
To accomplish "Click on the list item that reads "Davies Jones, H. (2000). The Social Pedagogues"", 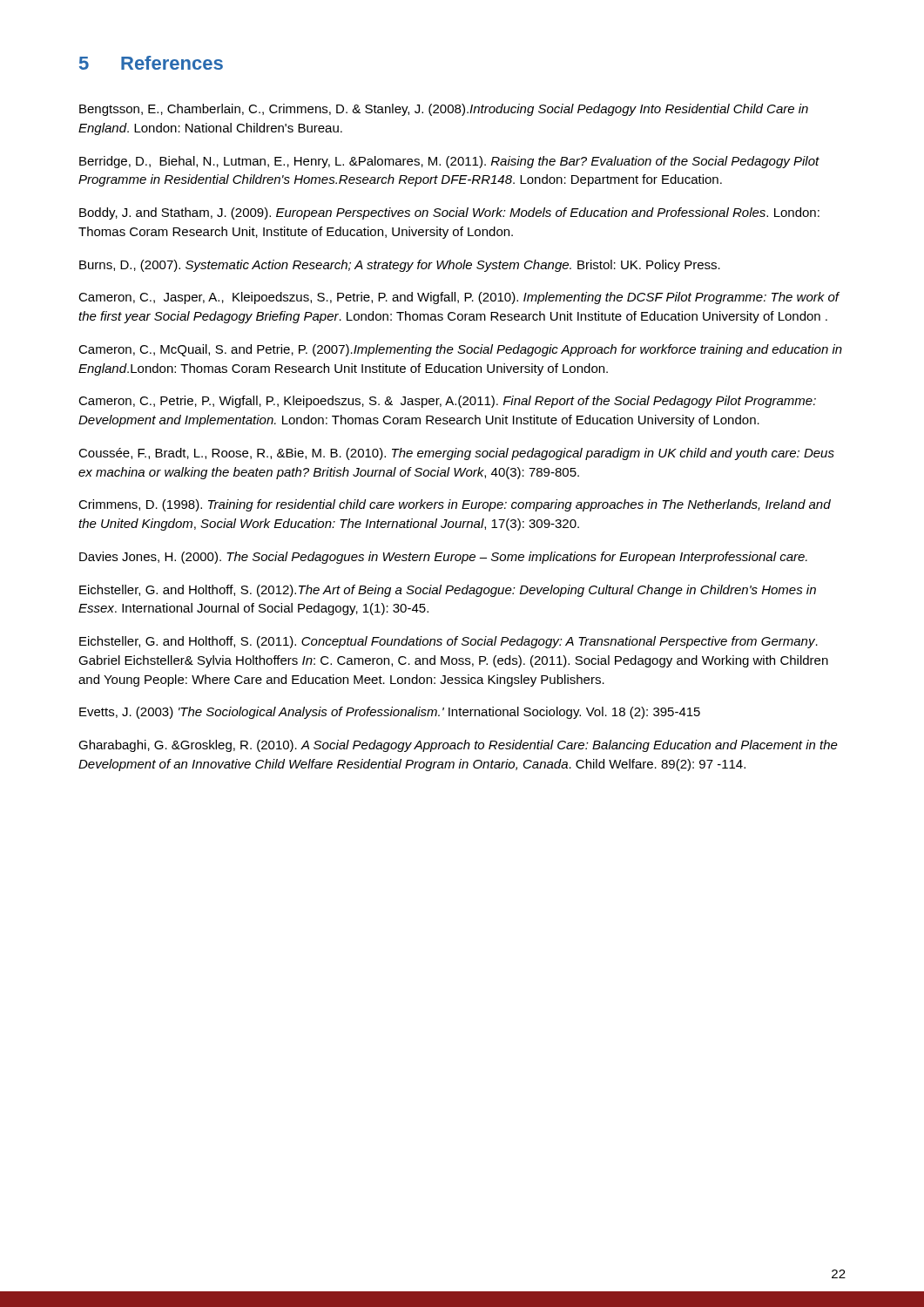I will tap(443, 556).
